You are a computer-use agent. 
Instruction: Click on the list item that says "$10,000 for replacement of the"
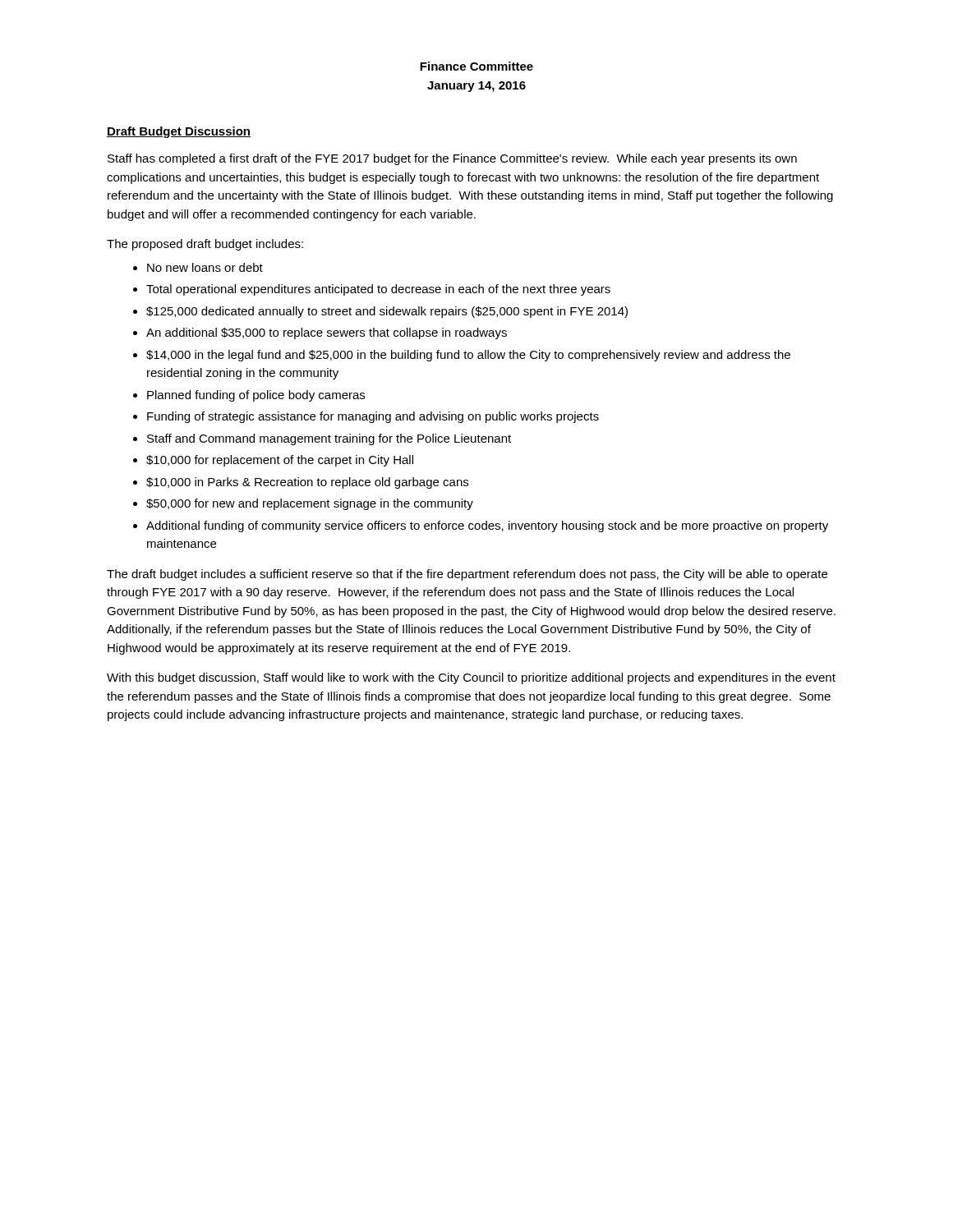pyautogui.click(x=280, y=460)
